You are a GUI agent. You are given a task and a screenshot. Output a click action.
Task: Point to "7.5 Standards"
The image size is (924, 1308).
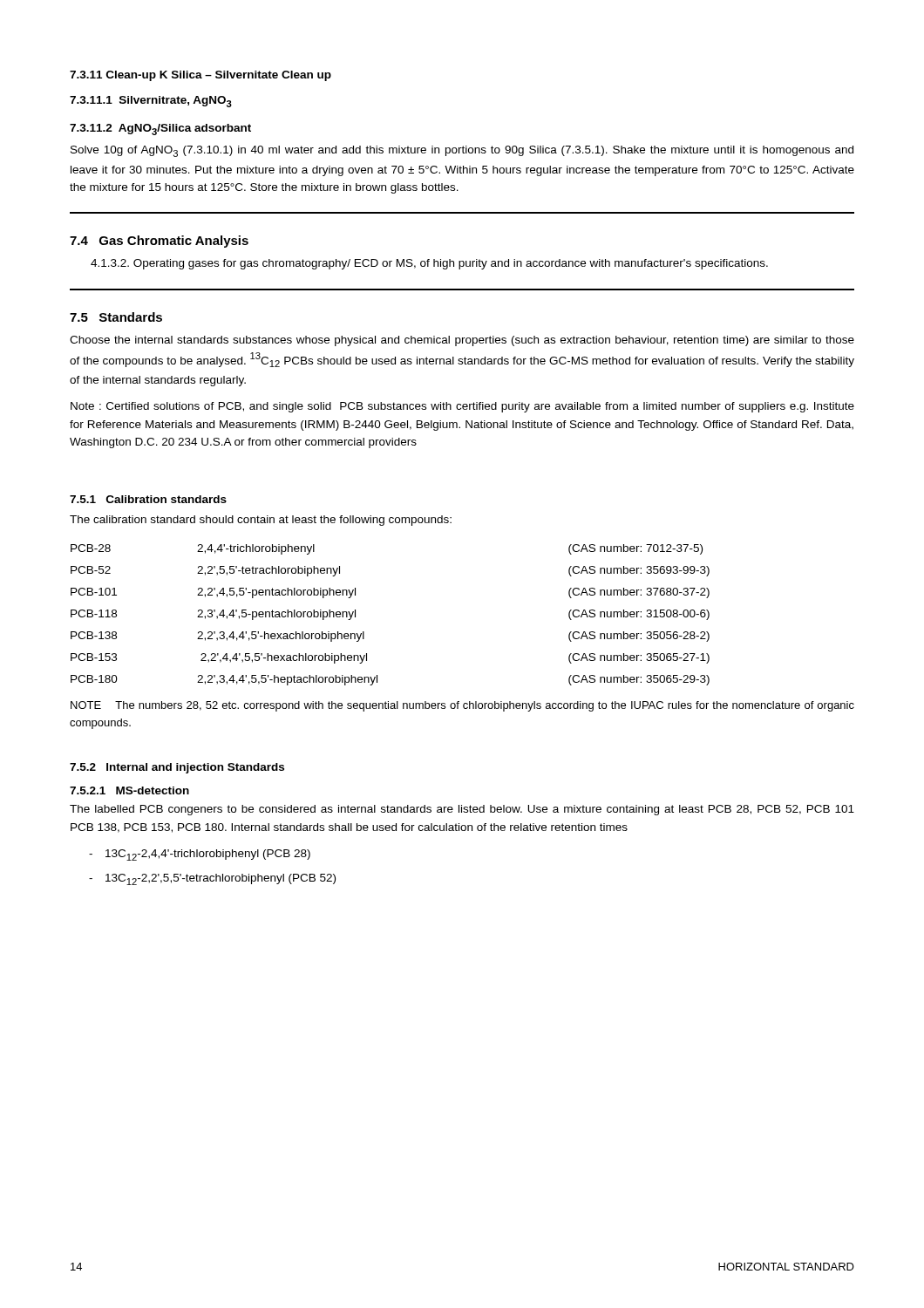116,317
